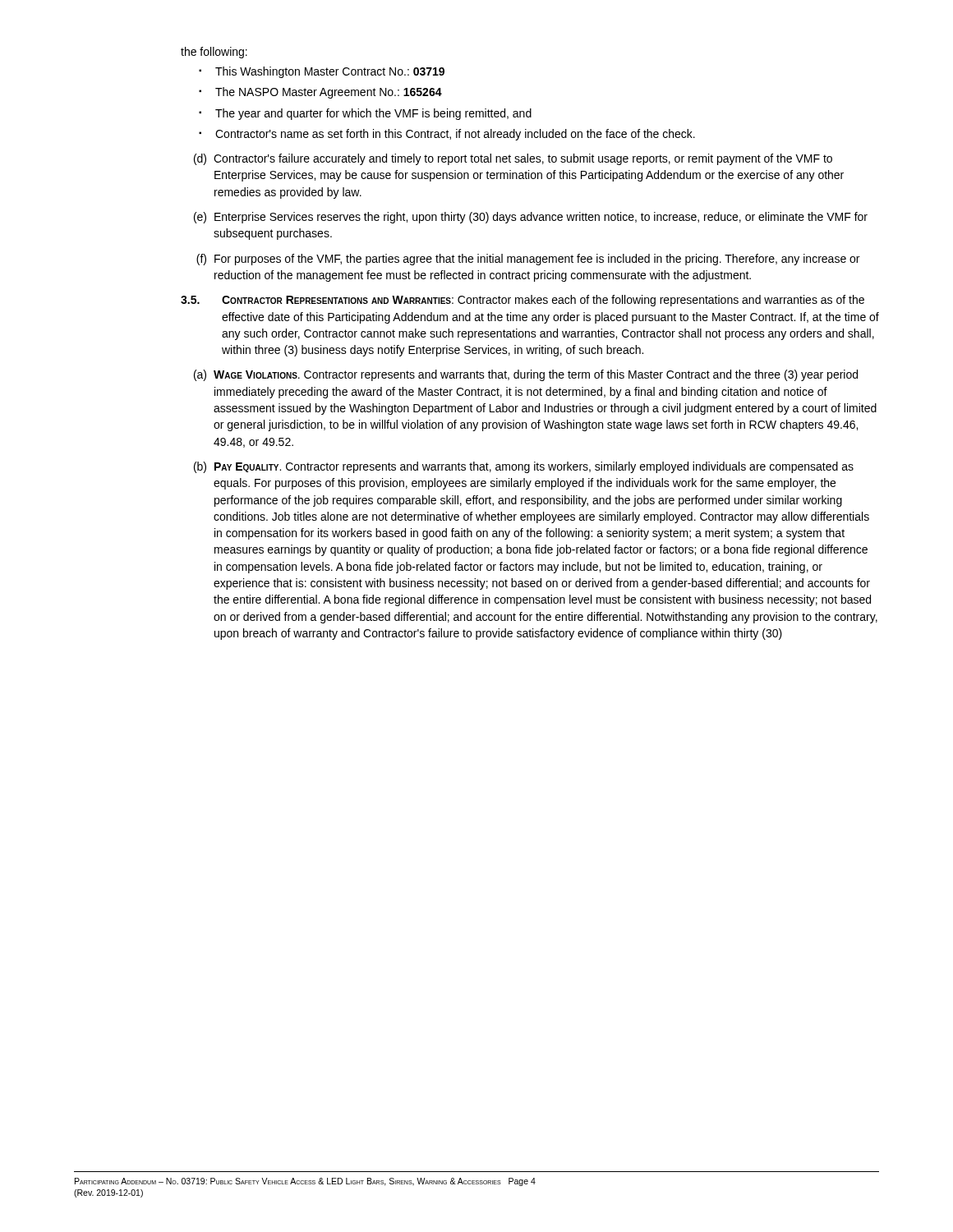Locate the passage starting "The year and quarter for which"
Viewport: 953px width, 1232px height.
[373, 113]
